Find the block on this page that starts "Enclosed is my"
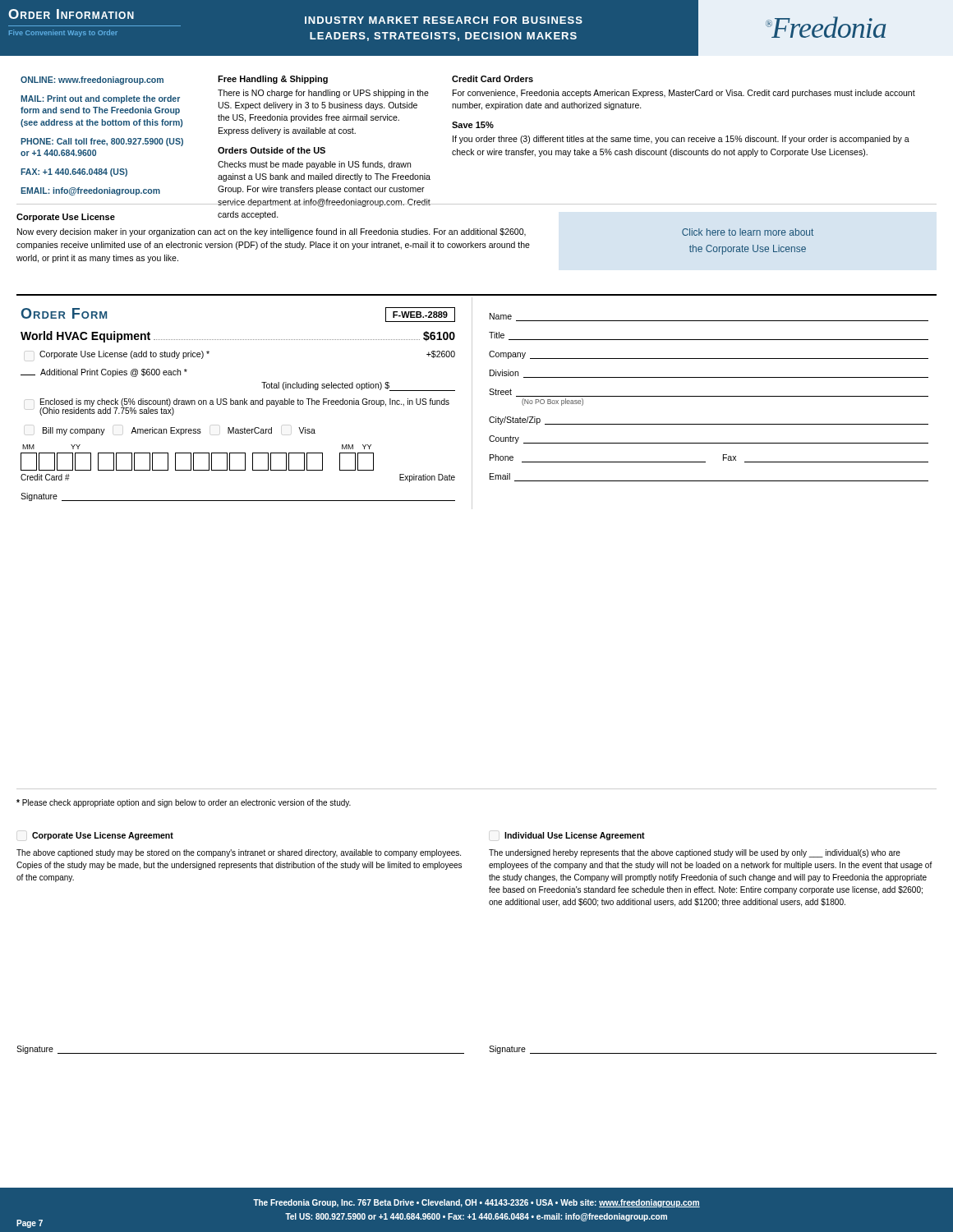 point(239,407)
